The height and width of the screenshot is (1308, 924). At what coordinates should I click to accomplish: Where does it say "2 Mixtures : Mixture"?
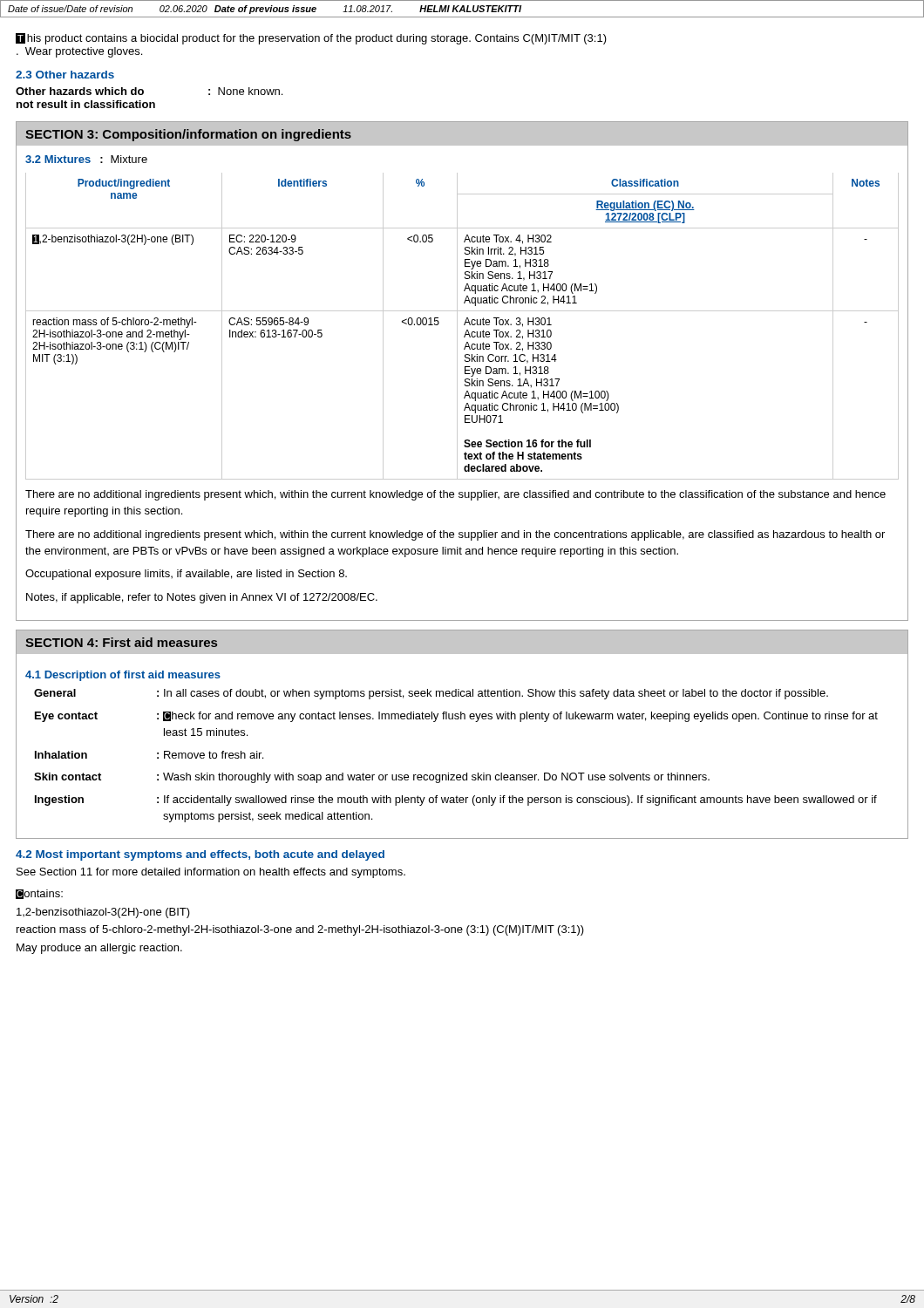click(86, 159)
